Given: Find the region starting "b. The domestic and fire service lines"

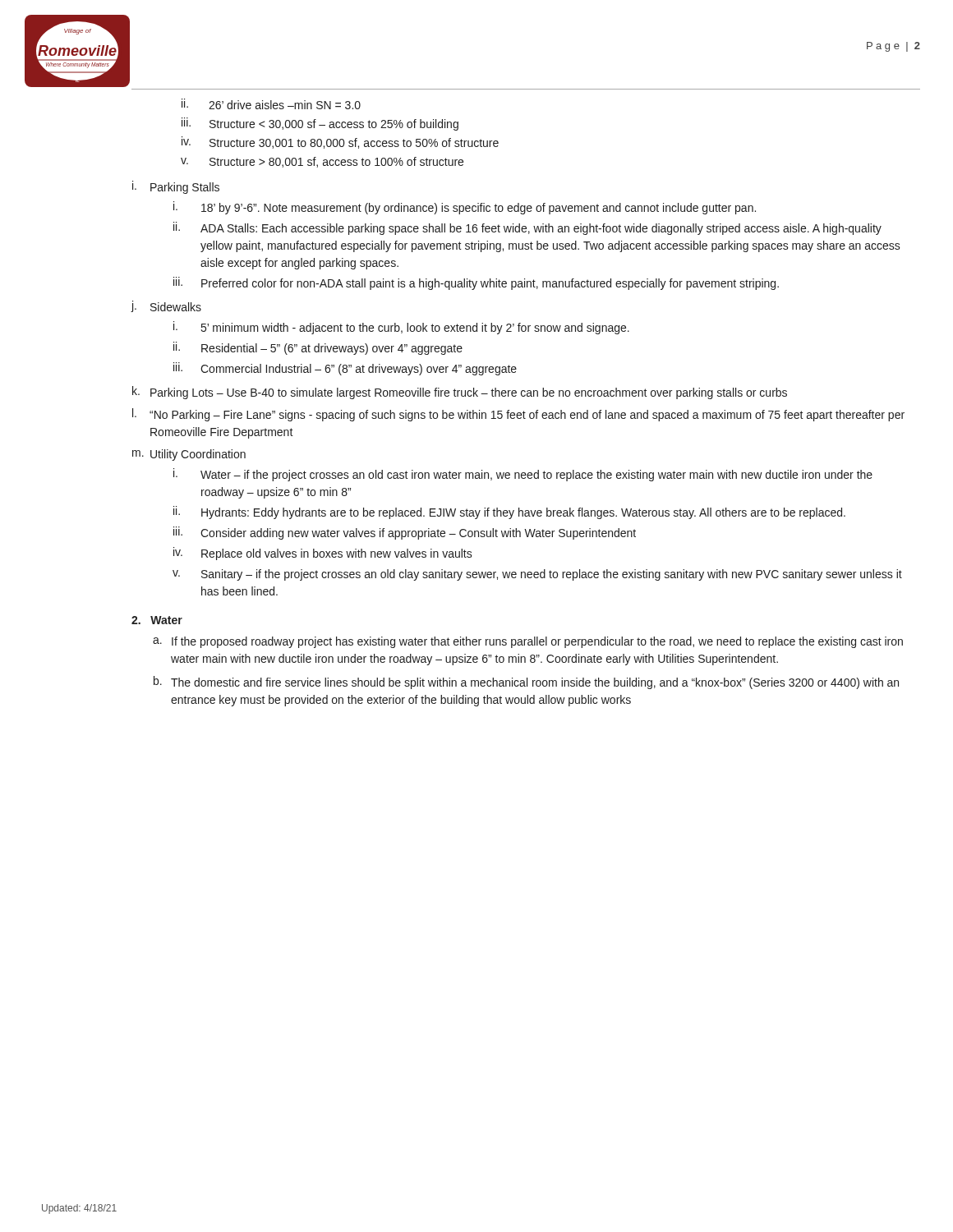Looking at the screenshot, I should point(532,692).
